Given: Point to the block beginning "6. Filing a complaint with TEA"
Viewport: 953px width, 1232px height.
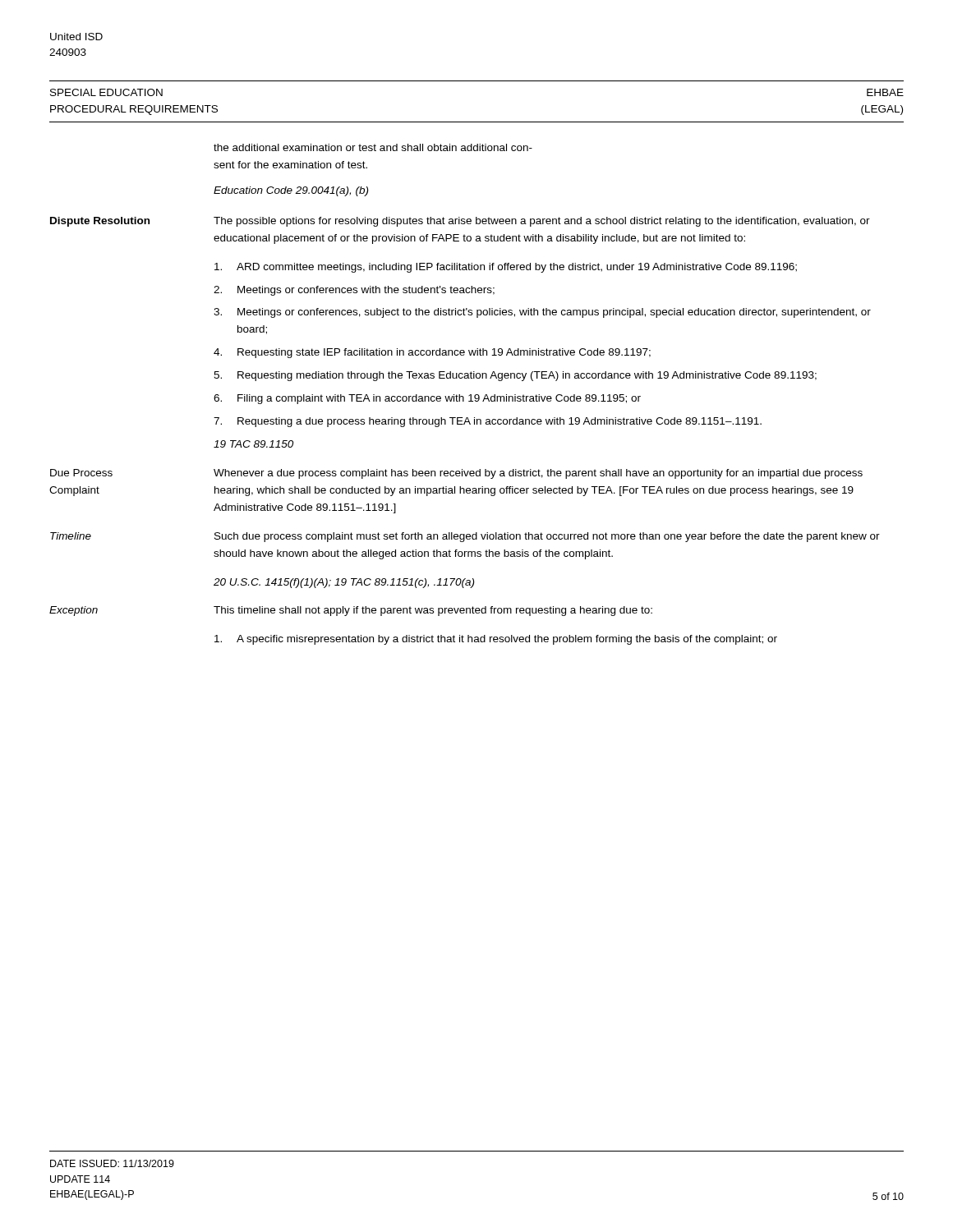Looking at the screenshot, I should pyautogui.click(x=559, y=399).
